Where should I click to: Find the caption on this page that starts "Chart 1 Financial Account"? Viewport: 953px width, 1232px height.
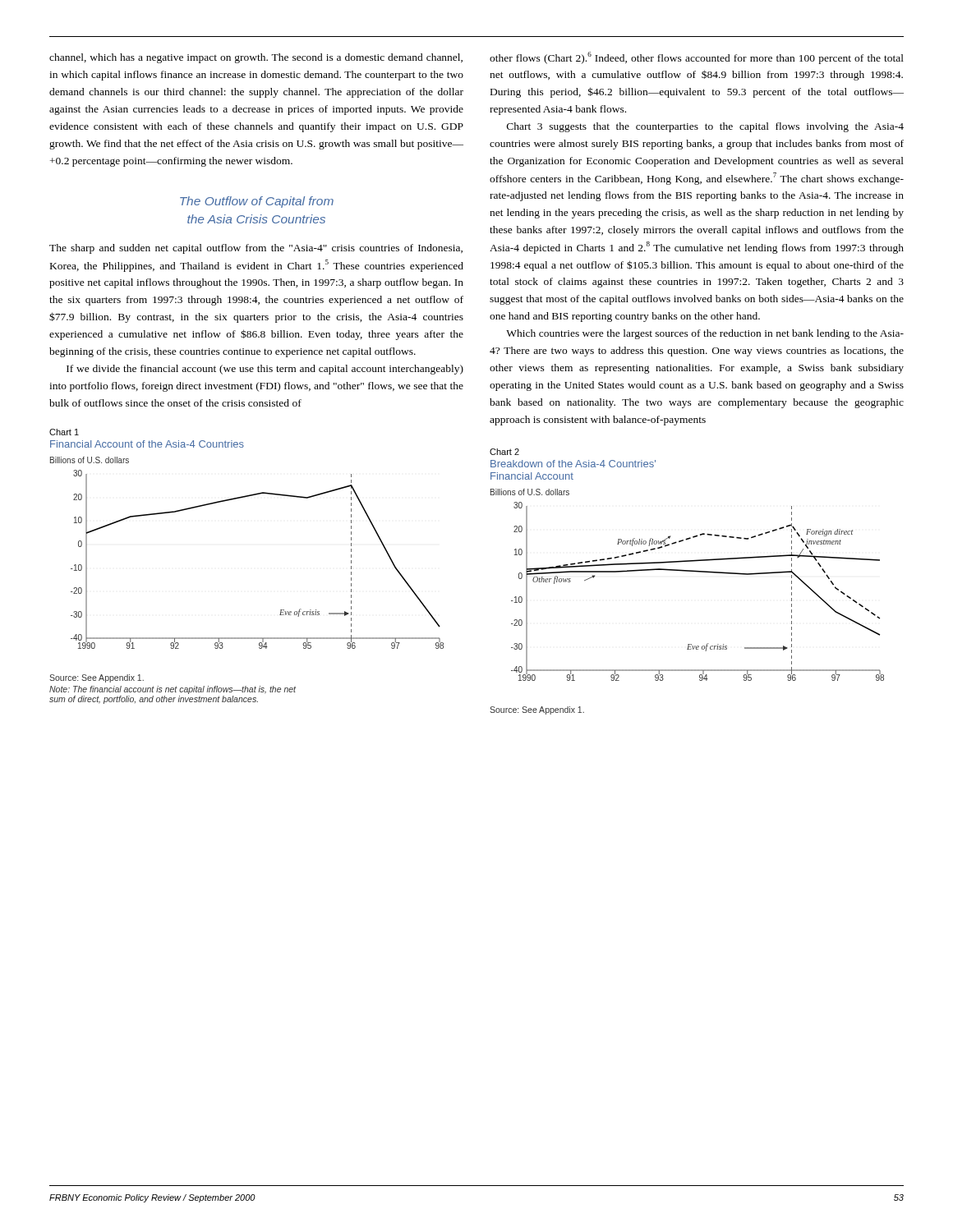click(64, 432)
